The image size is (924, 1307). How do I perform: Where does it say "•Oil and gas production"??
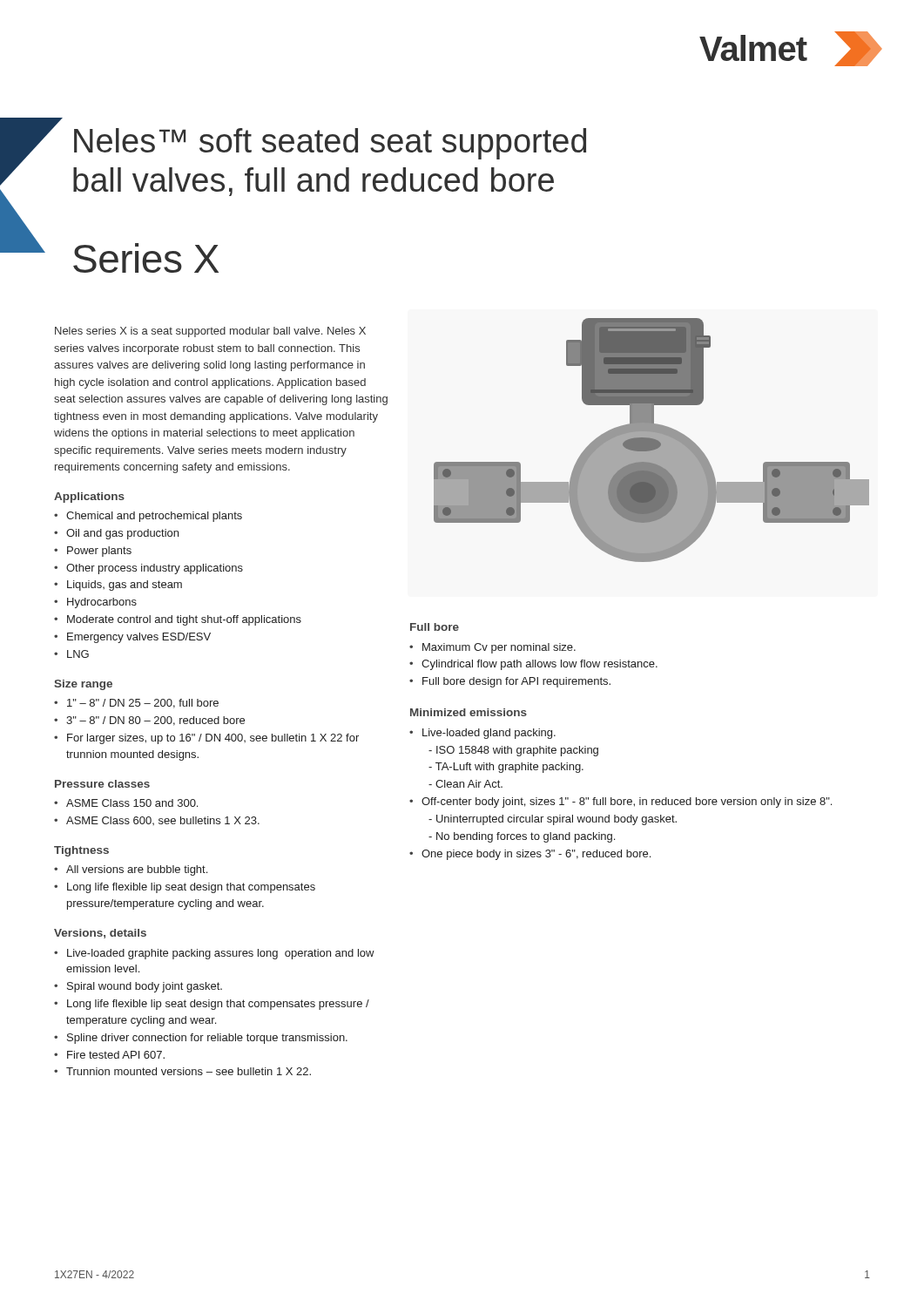pos(116,534)
